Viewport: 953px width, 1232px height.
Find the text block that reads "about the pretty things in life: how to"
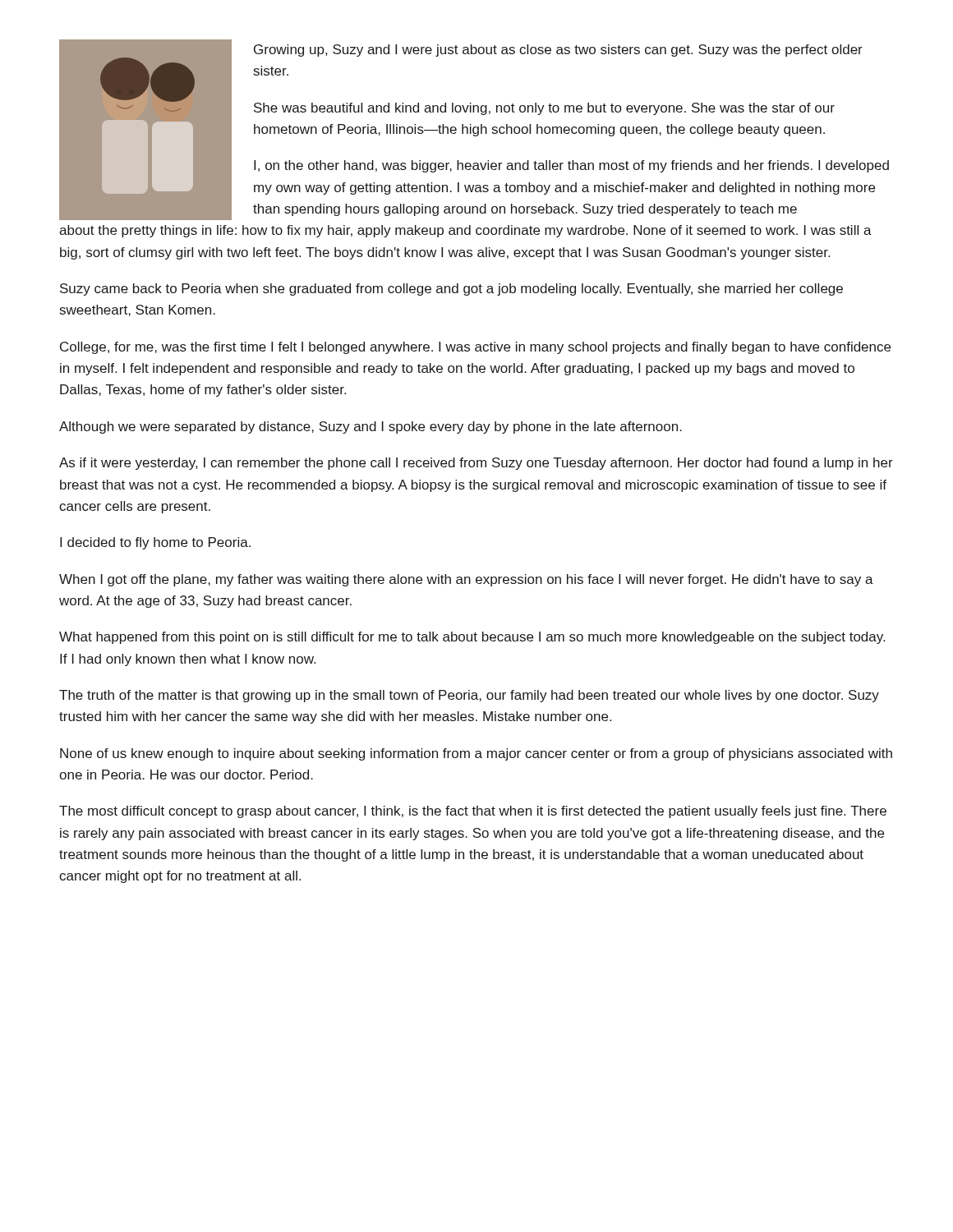pos(465,242)
